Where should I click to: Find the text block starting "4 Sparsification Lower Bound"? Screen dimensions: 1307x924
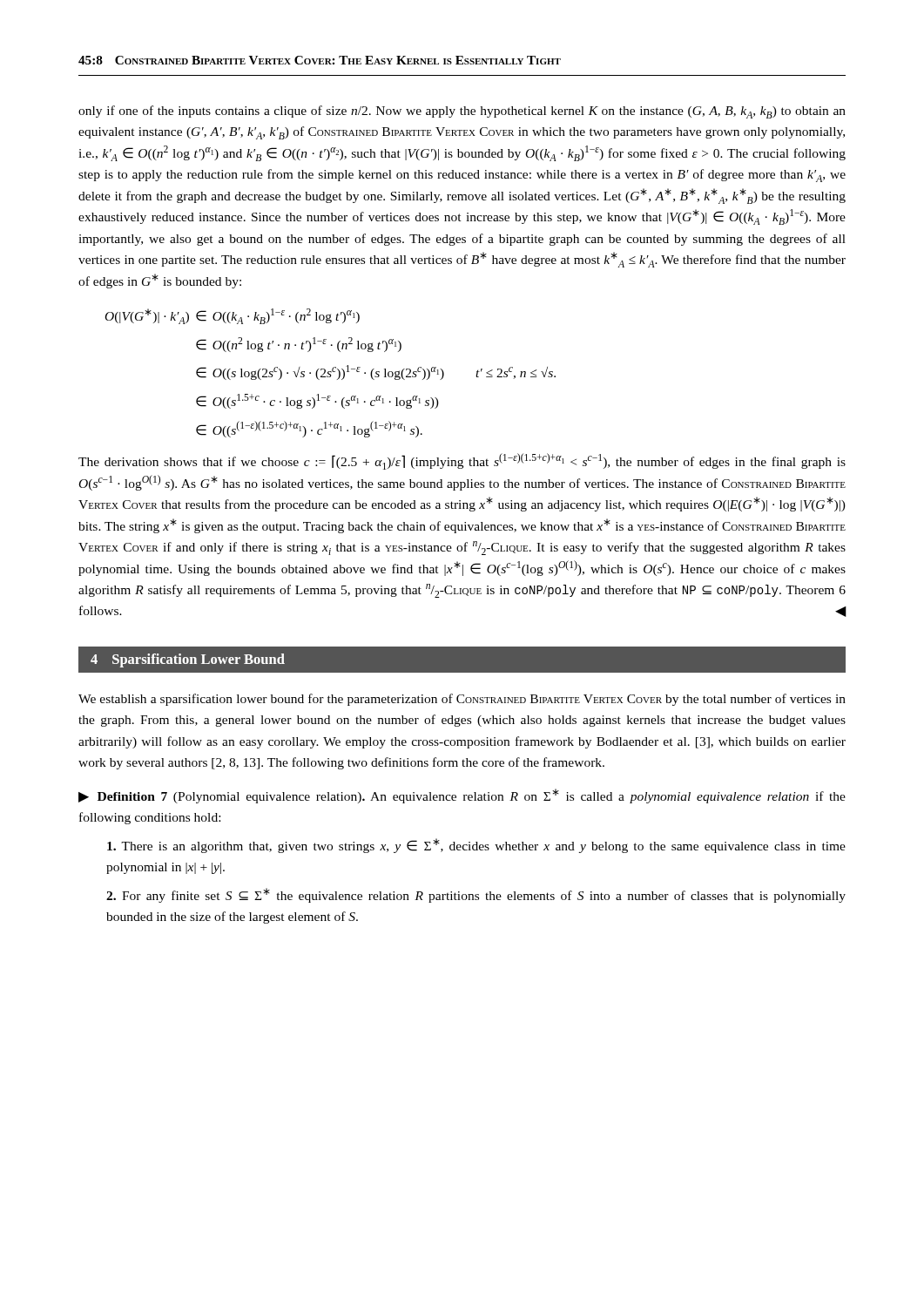click(188, 660)
